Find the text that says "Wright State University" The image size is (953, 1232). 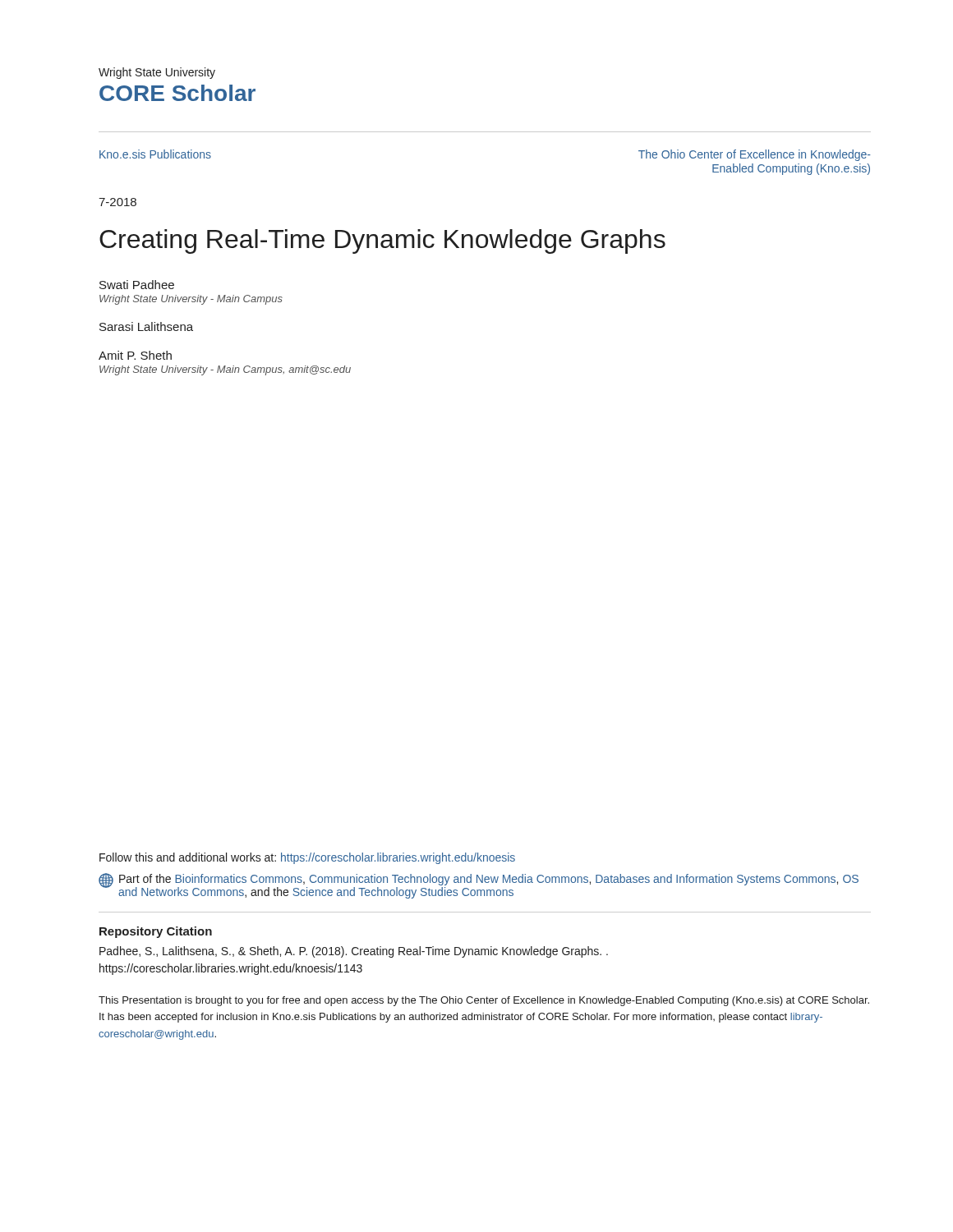157,72
